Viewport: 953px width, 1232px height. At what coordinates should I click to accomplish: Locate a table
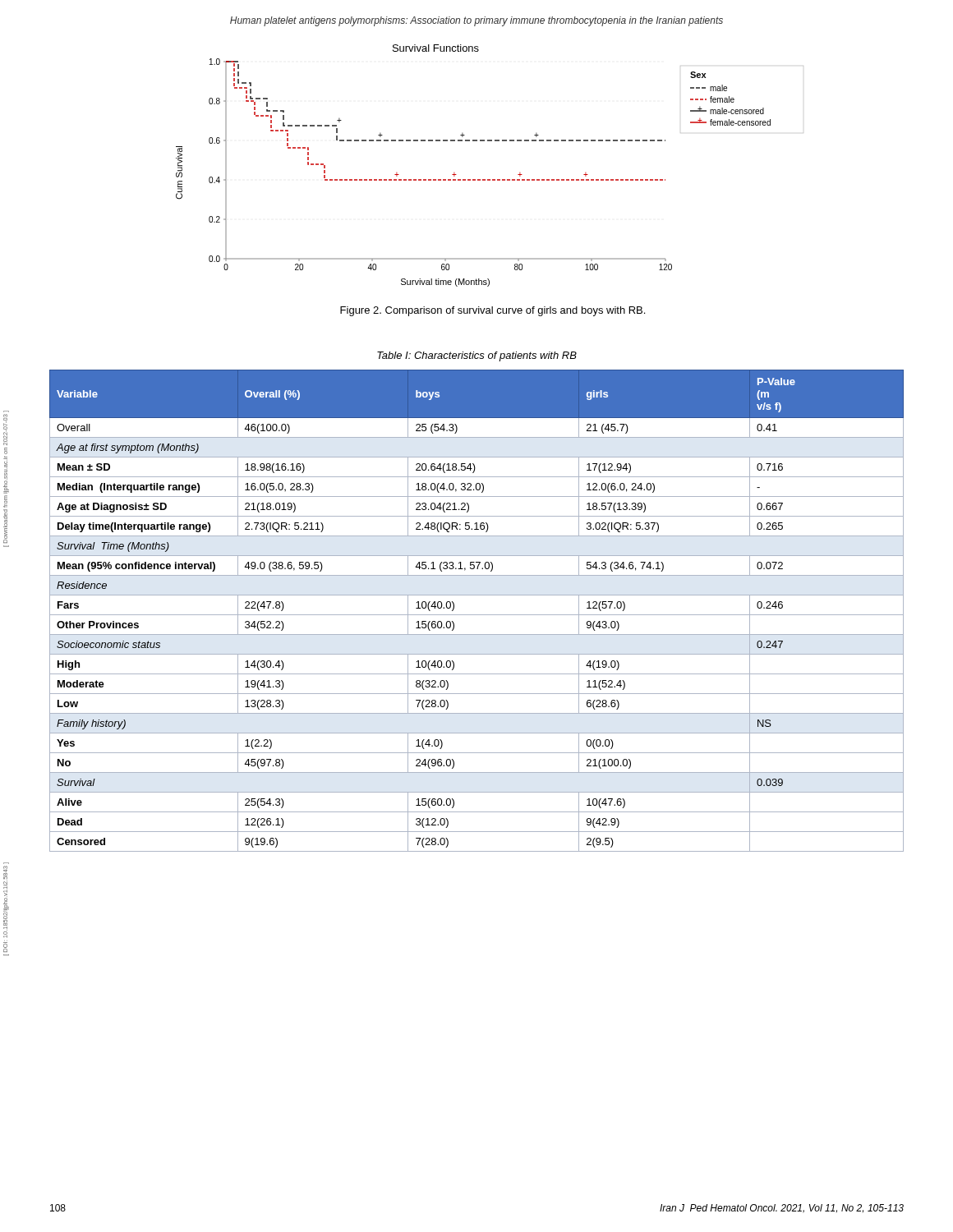[x=476, y=611]
